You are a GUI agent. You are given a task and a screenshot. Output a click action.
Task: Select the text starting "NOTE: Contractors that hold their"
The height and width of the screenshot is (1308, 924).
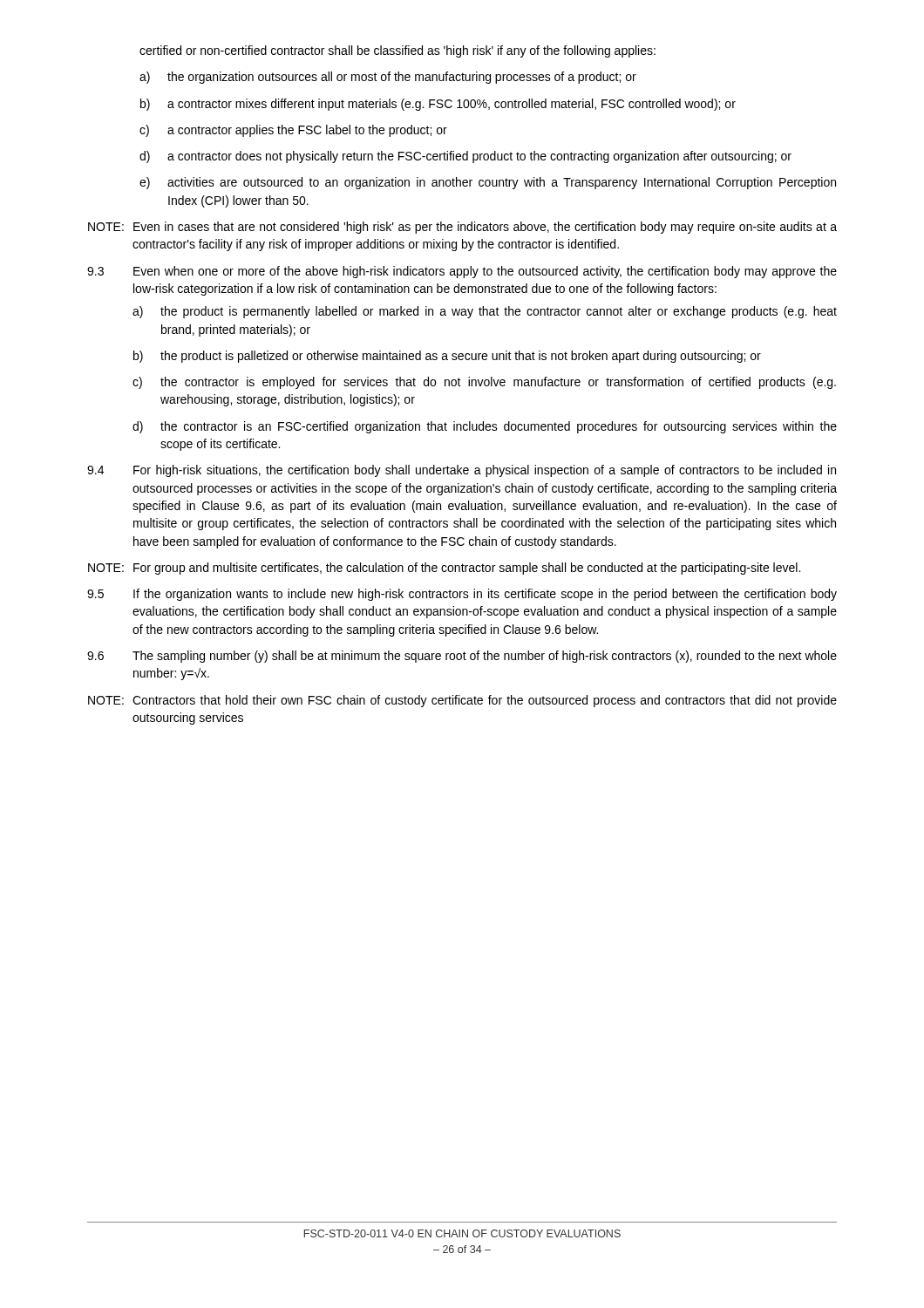(x=462, y=709)
